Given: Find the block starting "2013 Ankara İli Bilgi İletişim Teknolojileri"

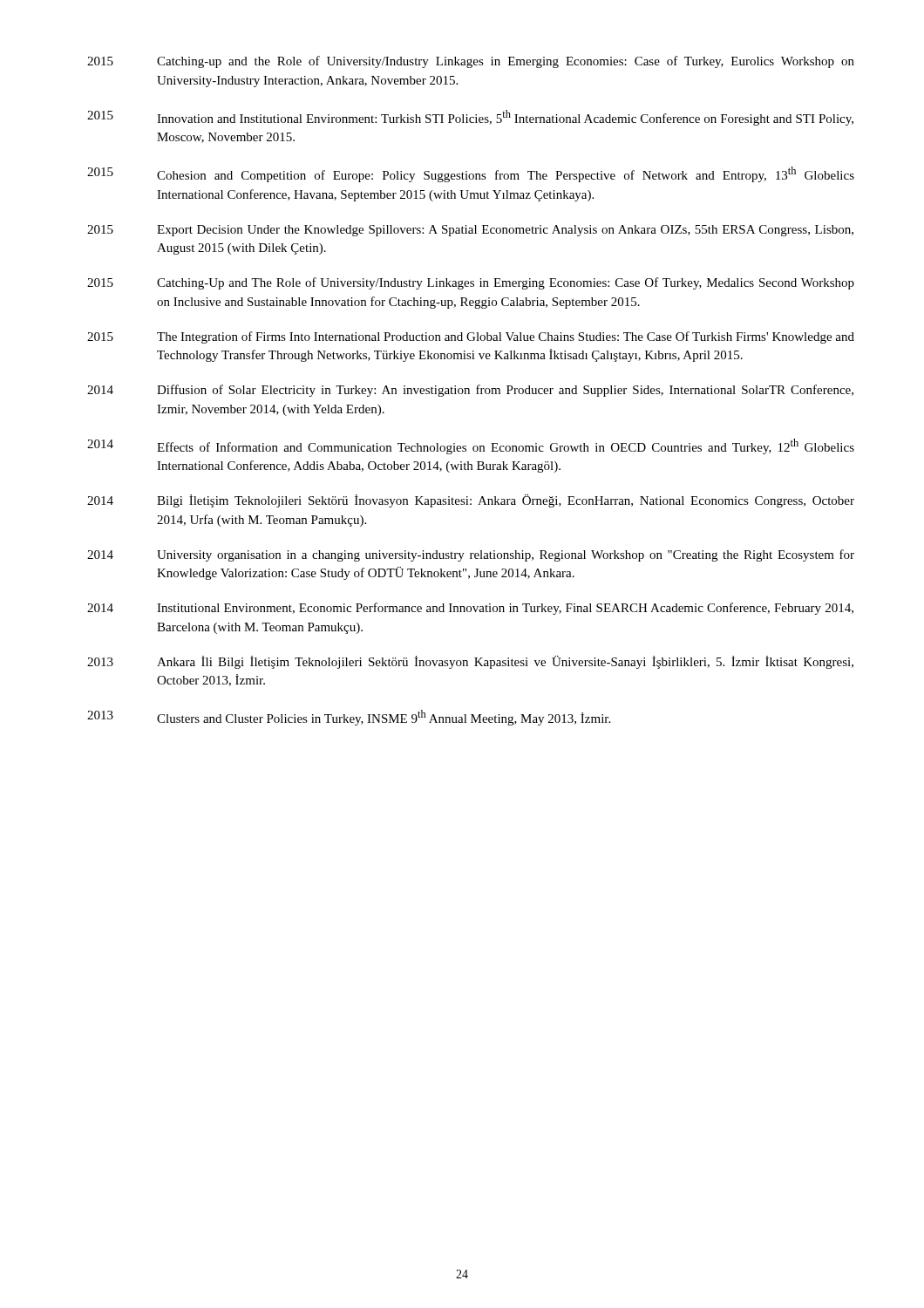Looking at the screenshot, I should (471, 672).
